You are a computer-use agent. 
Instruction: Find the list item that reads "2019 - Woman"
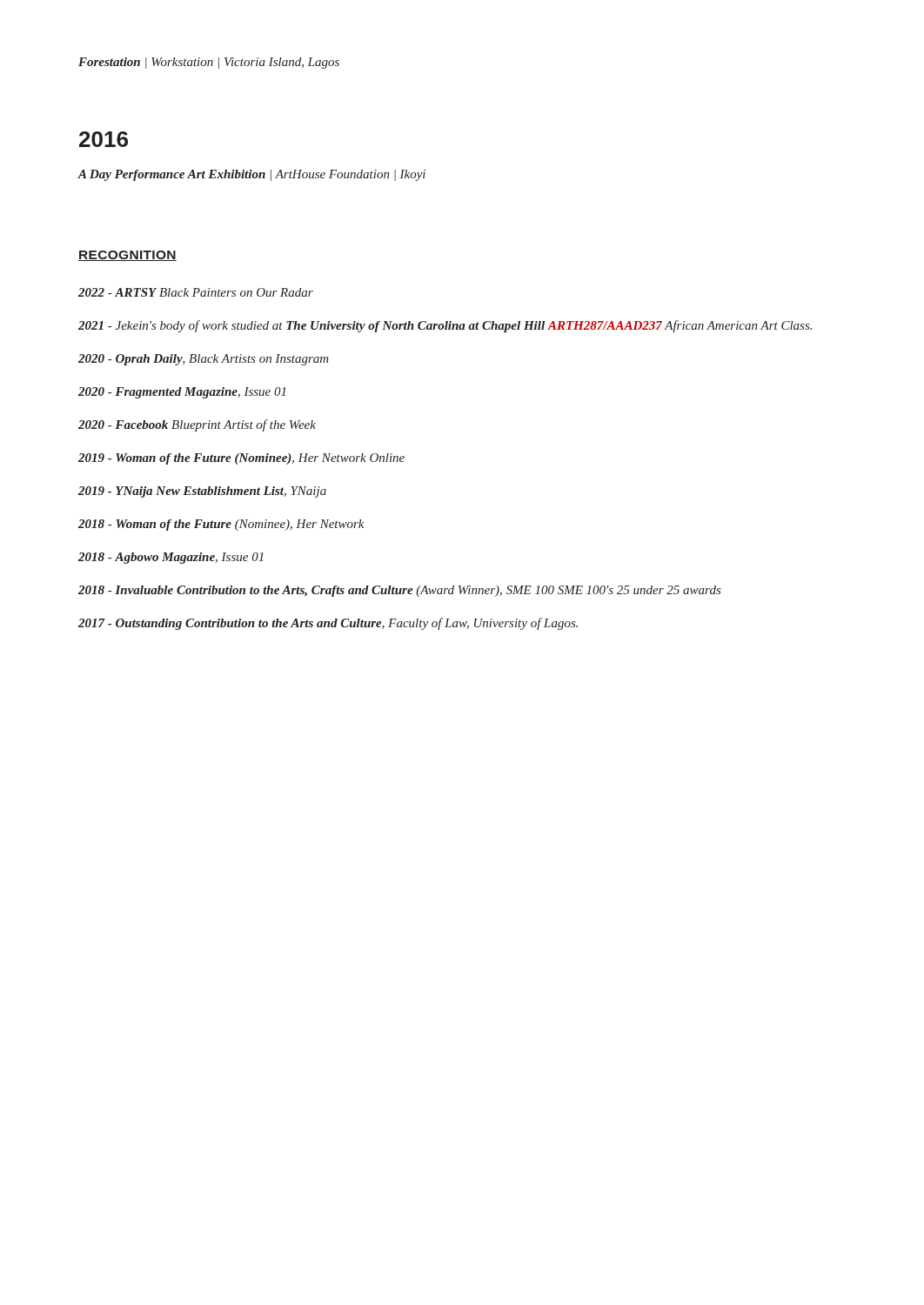point(242,457)
